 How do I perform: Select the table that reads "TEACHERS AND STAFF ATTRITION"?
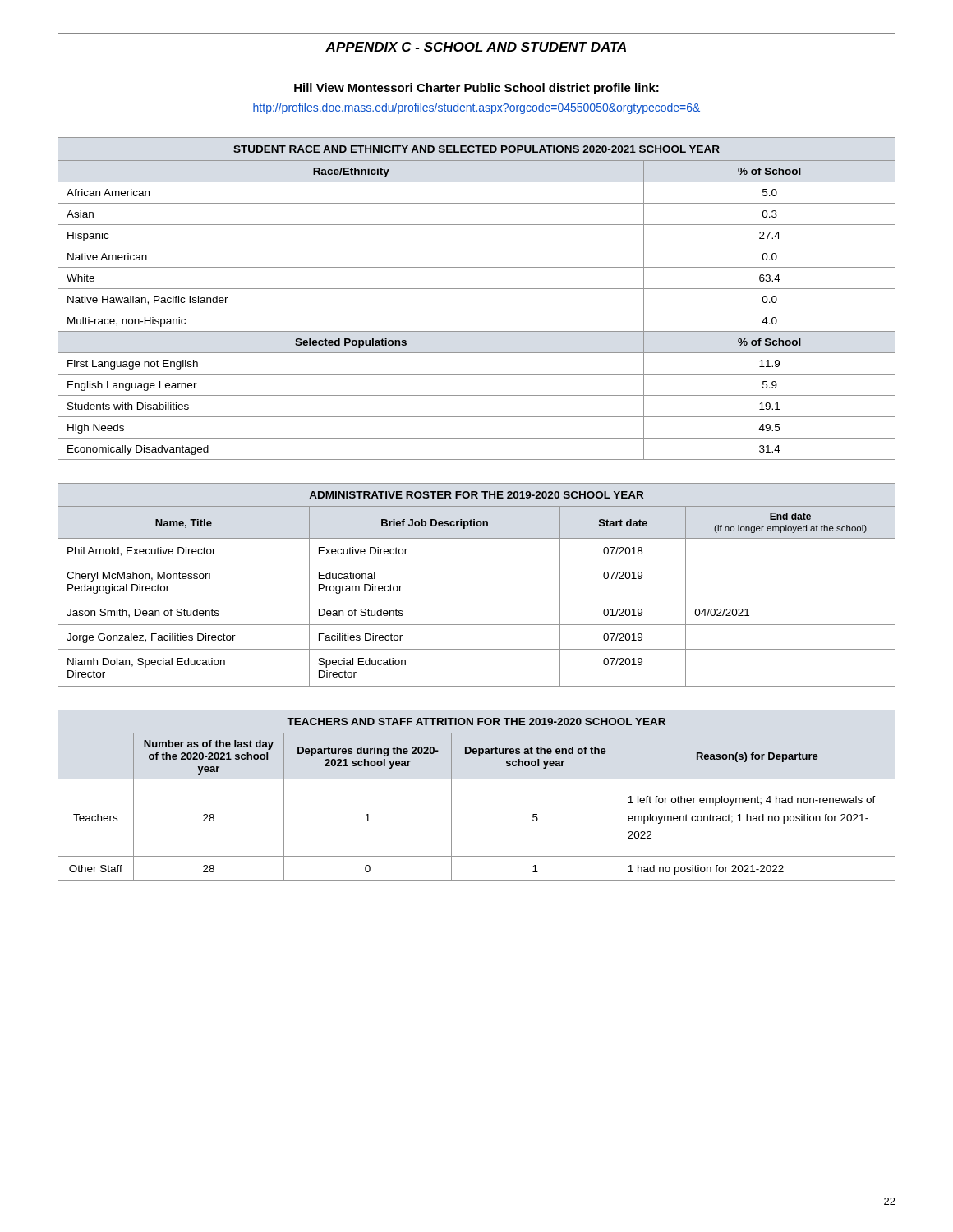tap(476, 795)
